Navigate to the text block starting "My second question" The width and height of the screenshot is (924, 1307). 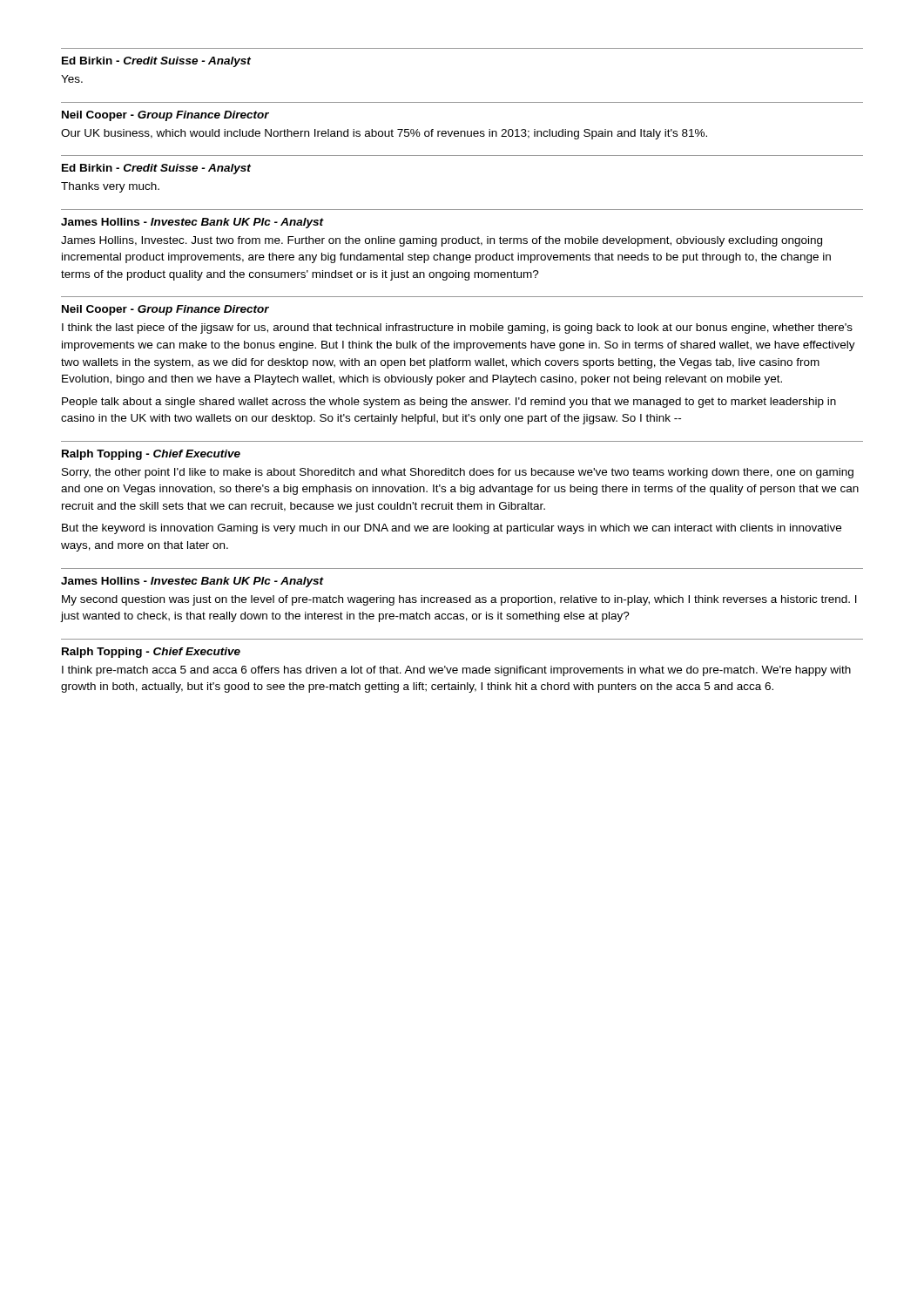point(459,607)
